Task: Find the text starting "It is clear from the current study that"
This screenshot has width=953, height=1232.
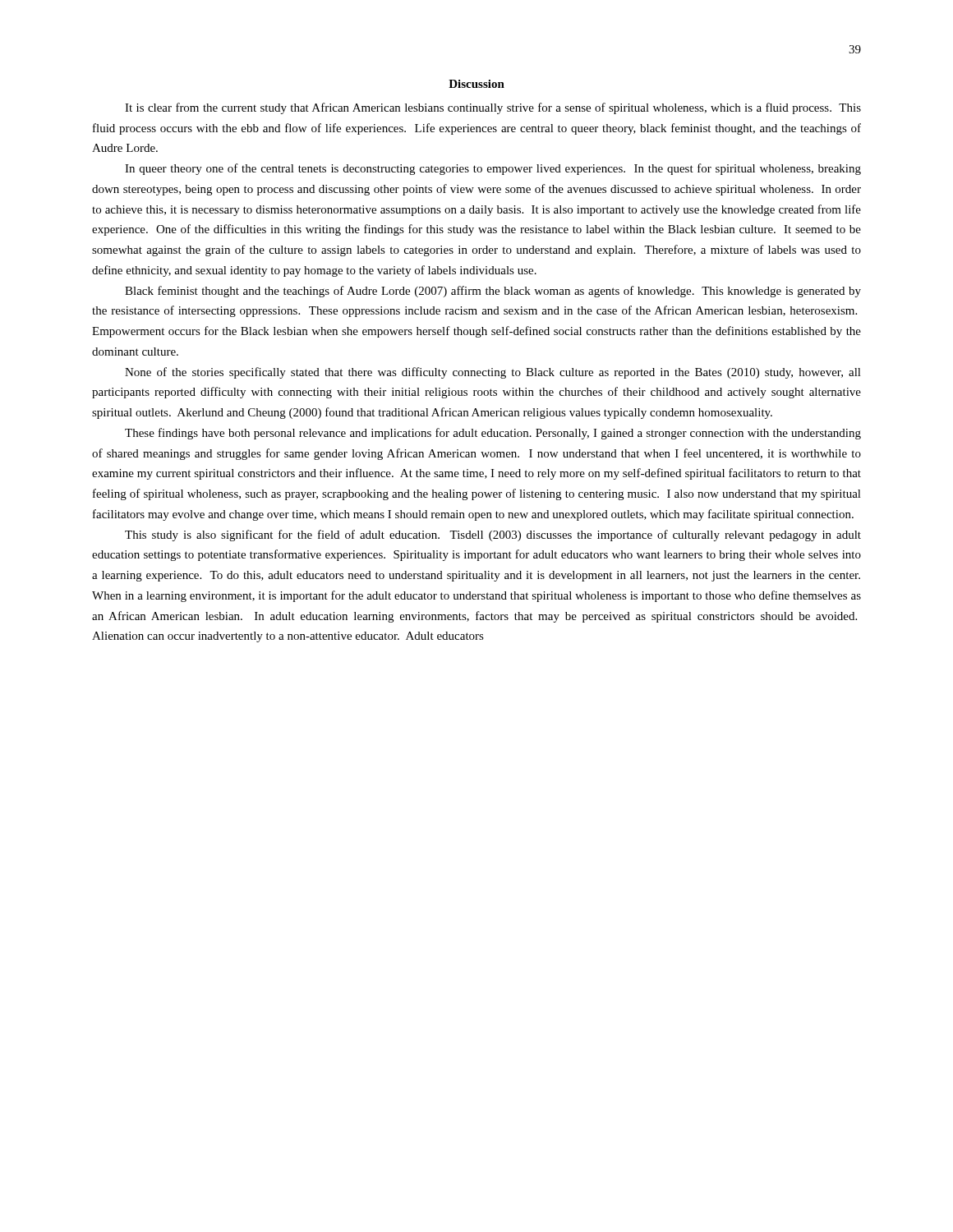Action: 476,128
